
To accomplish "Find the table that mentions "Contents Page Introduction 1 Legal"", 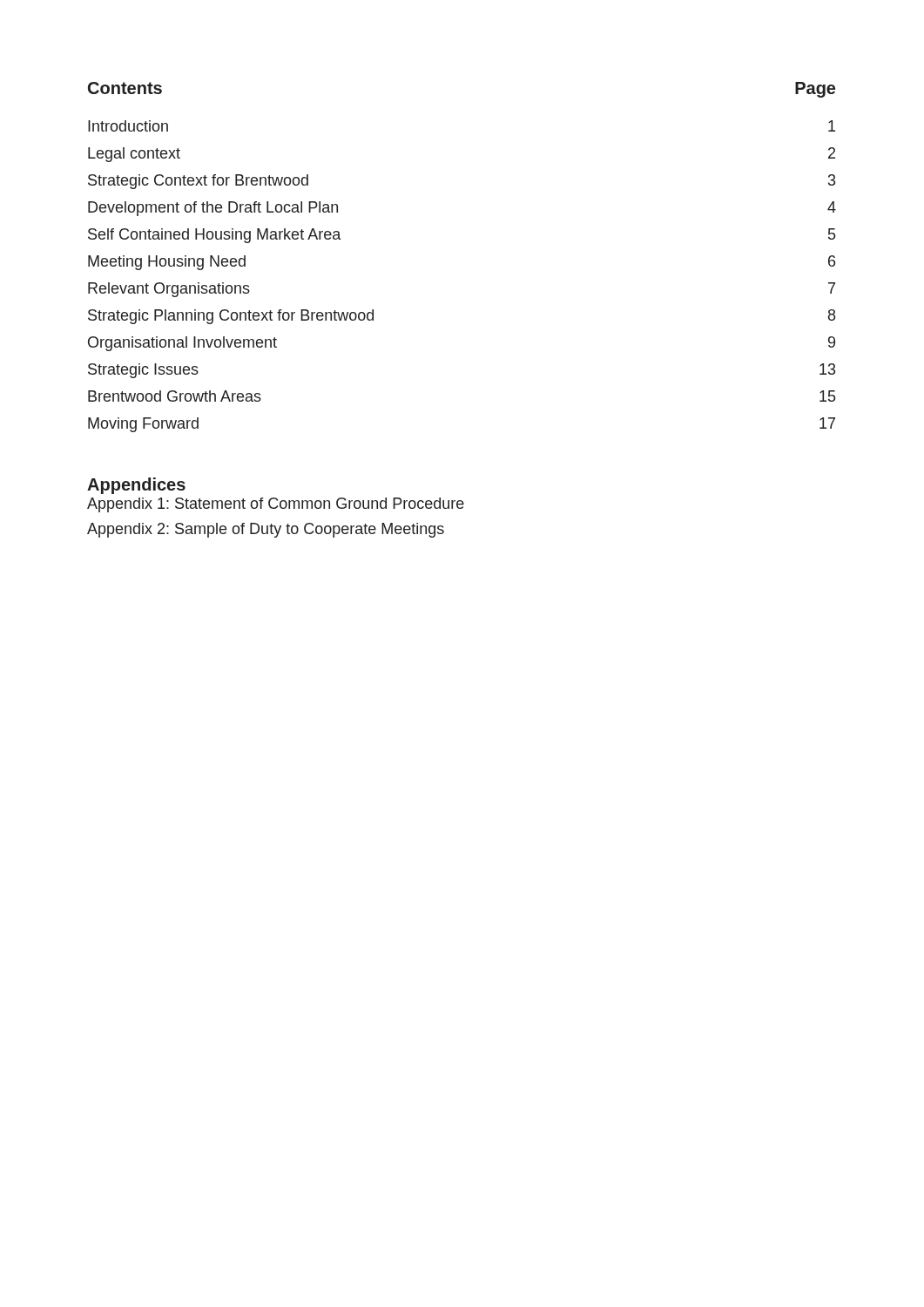I will [x=462, y=256].
